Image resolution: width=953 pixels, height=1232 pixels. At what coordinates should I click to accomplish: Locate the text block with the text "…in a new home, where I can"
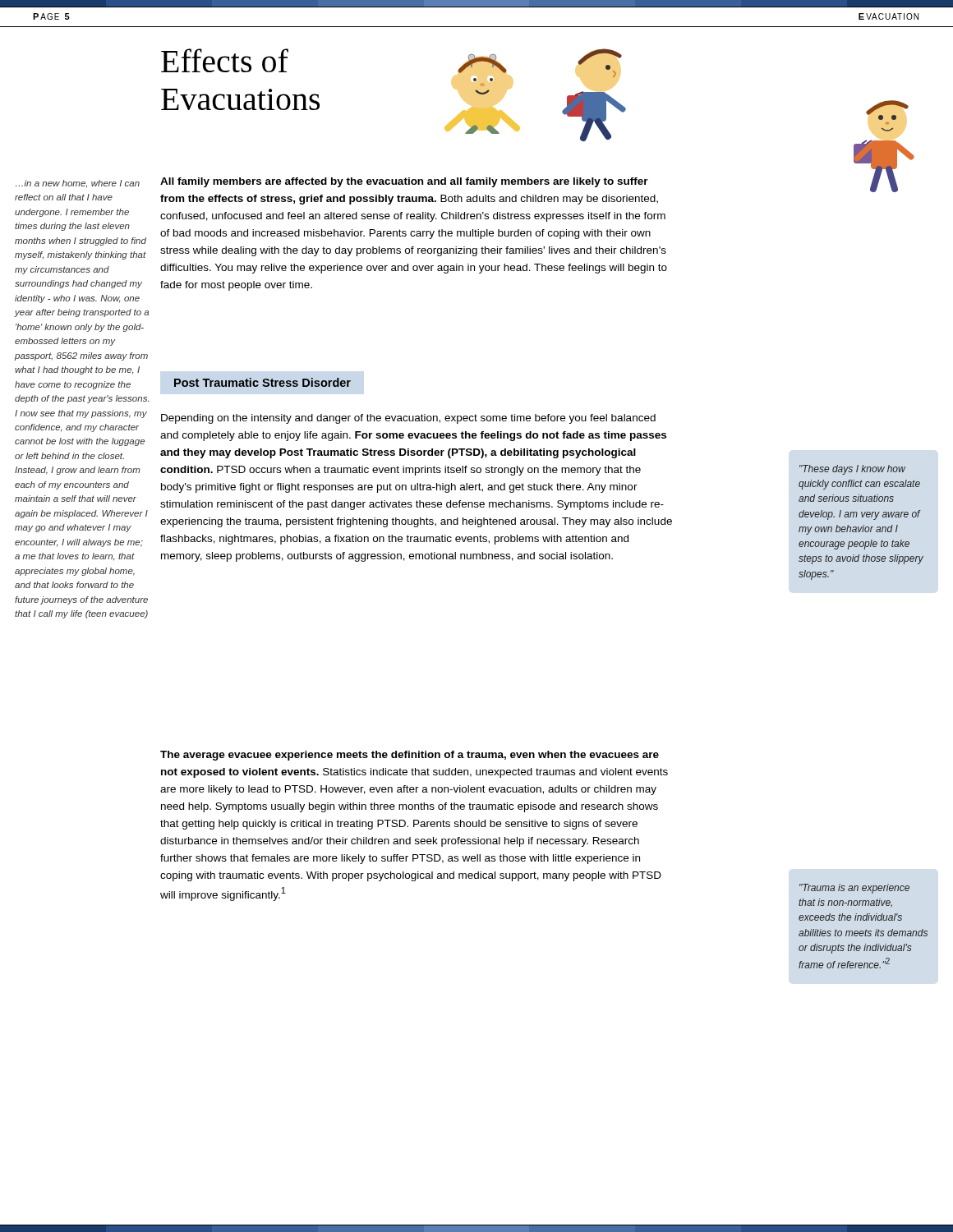82,398
